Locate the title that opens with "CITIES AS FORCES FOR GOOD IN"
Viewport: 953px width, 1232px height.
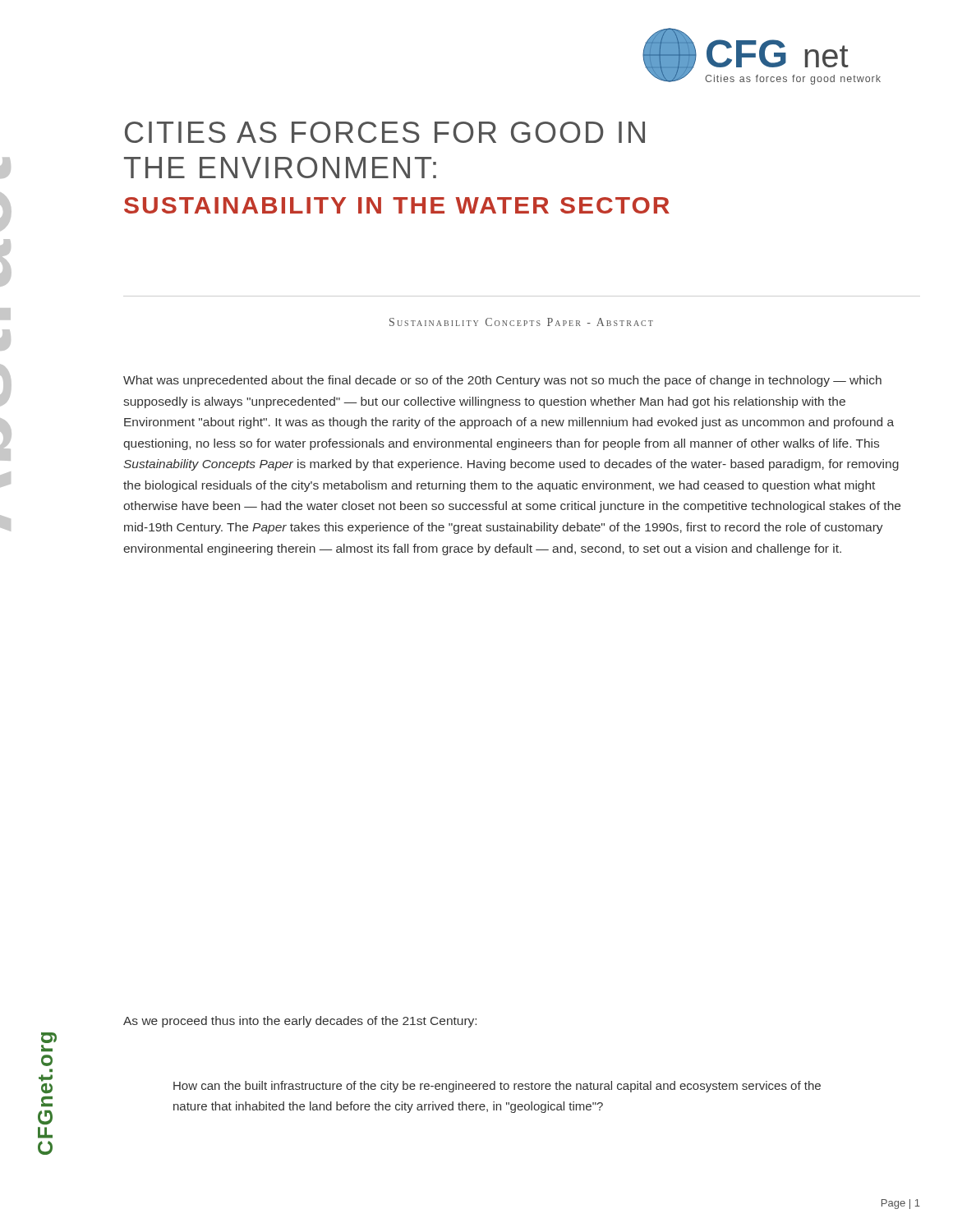click(411, 168)
